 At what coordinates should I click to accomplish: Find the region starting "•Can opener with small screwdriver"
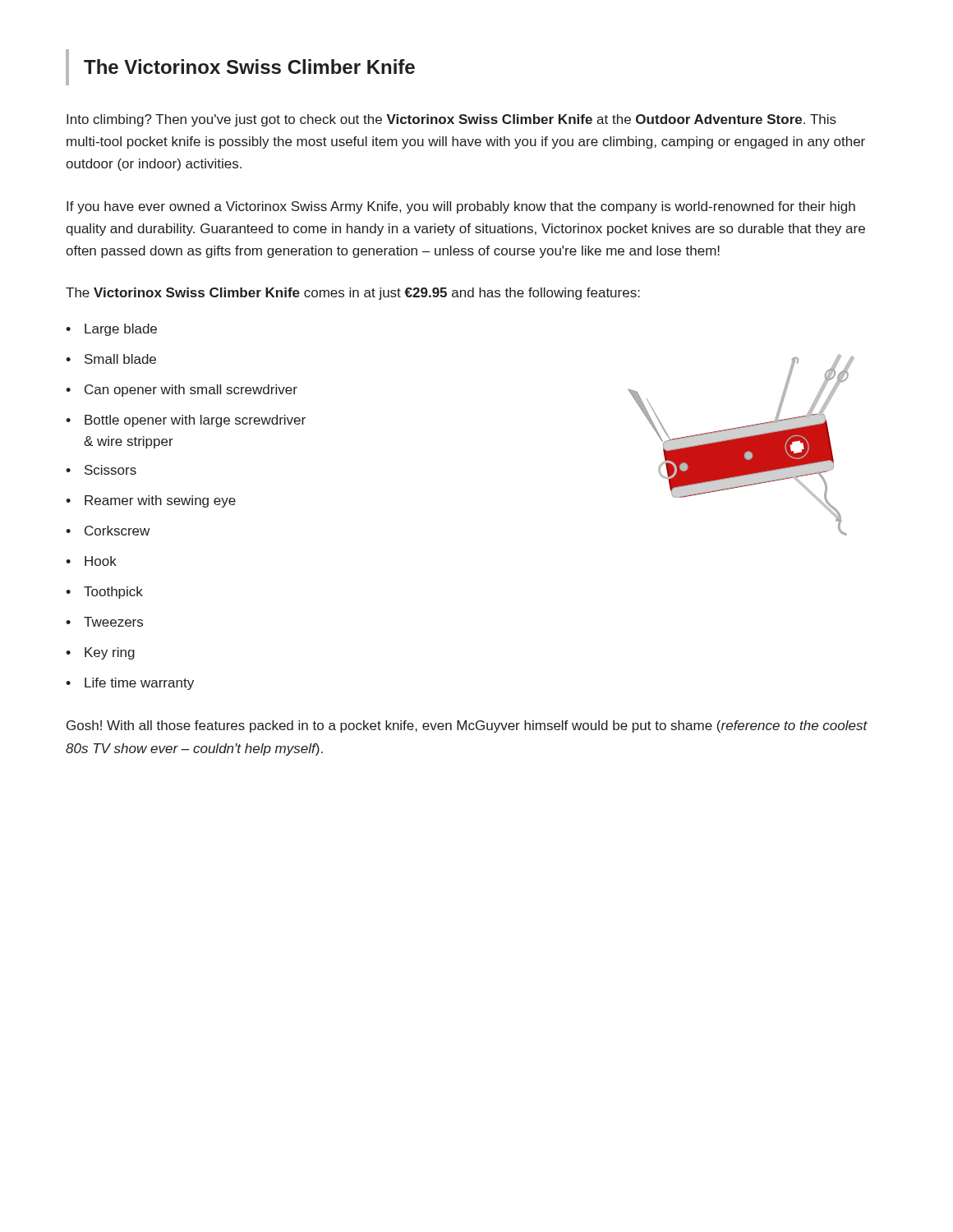tap(181, 391)
